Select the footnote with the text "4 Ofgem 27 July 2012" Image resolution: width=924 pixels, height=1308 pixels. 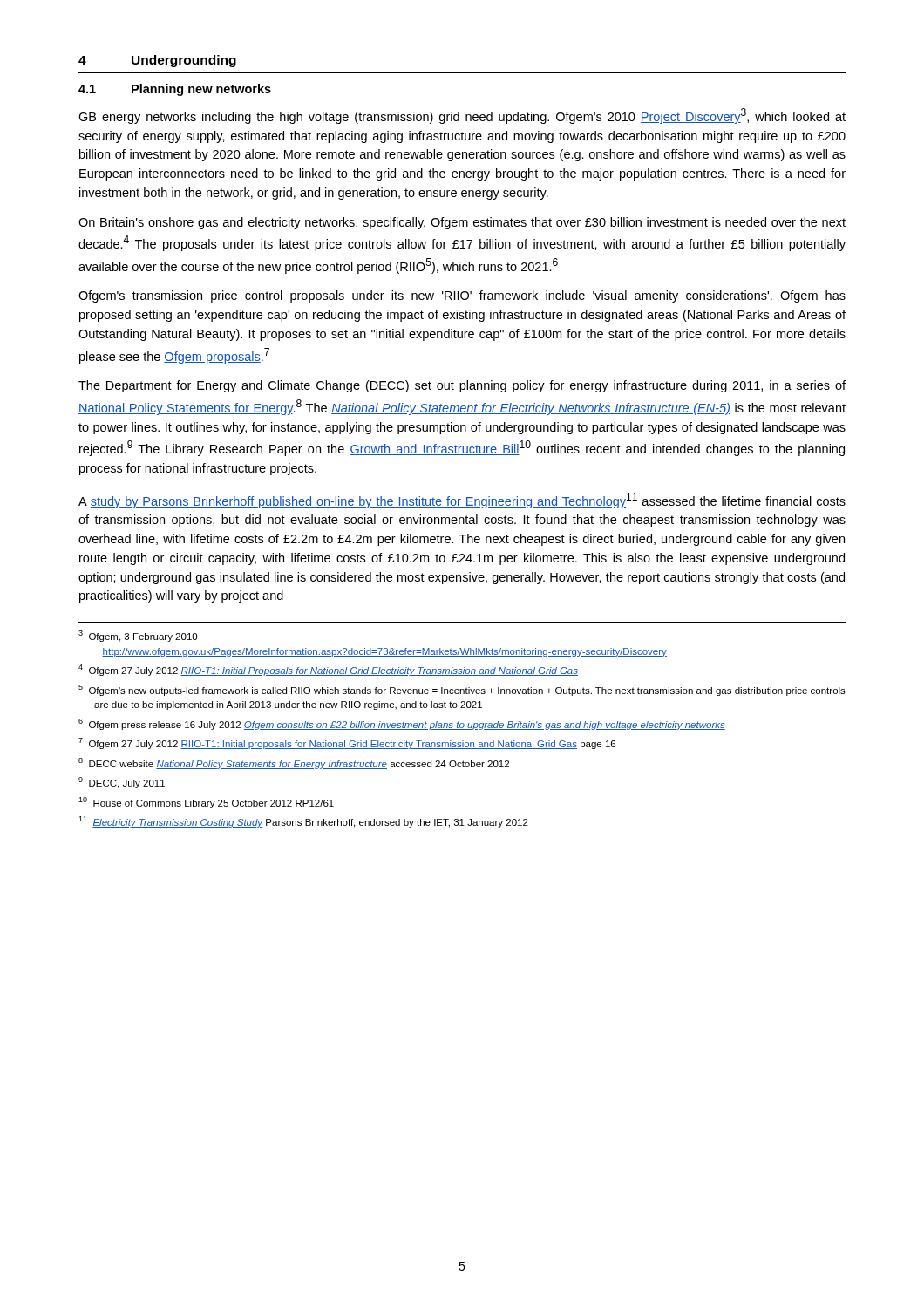tap(328, 669)
